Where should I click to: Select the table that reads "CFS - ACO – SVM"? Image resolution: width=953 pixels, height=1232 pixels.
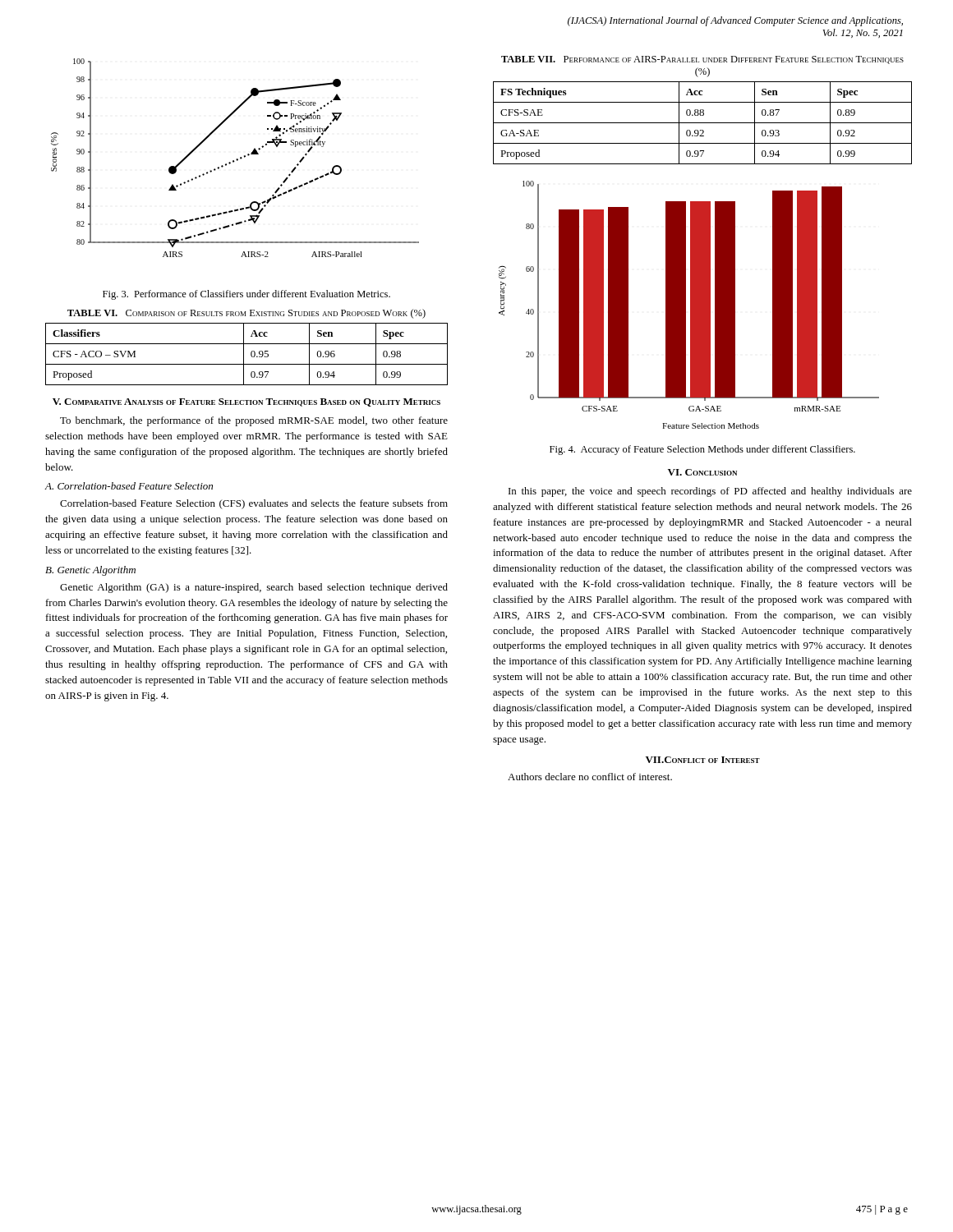[246, 354]
